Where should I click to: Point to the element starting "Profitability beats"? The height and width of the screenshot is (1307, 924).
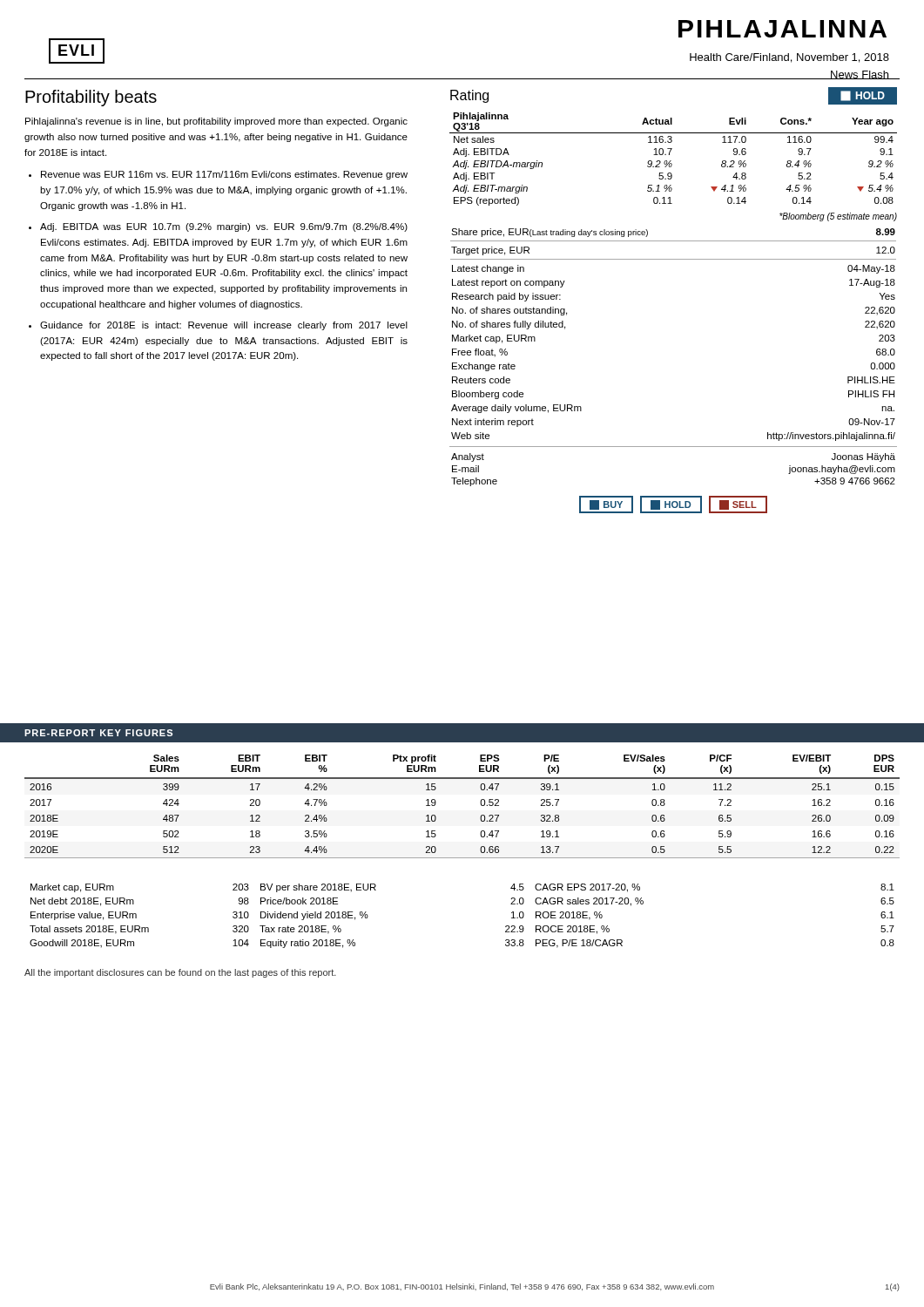click(91, 97)
